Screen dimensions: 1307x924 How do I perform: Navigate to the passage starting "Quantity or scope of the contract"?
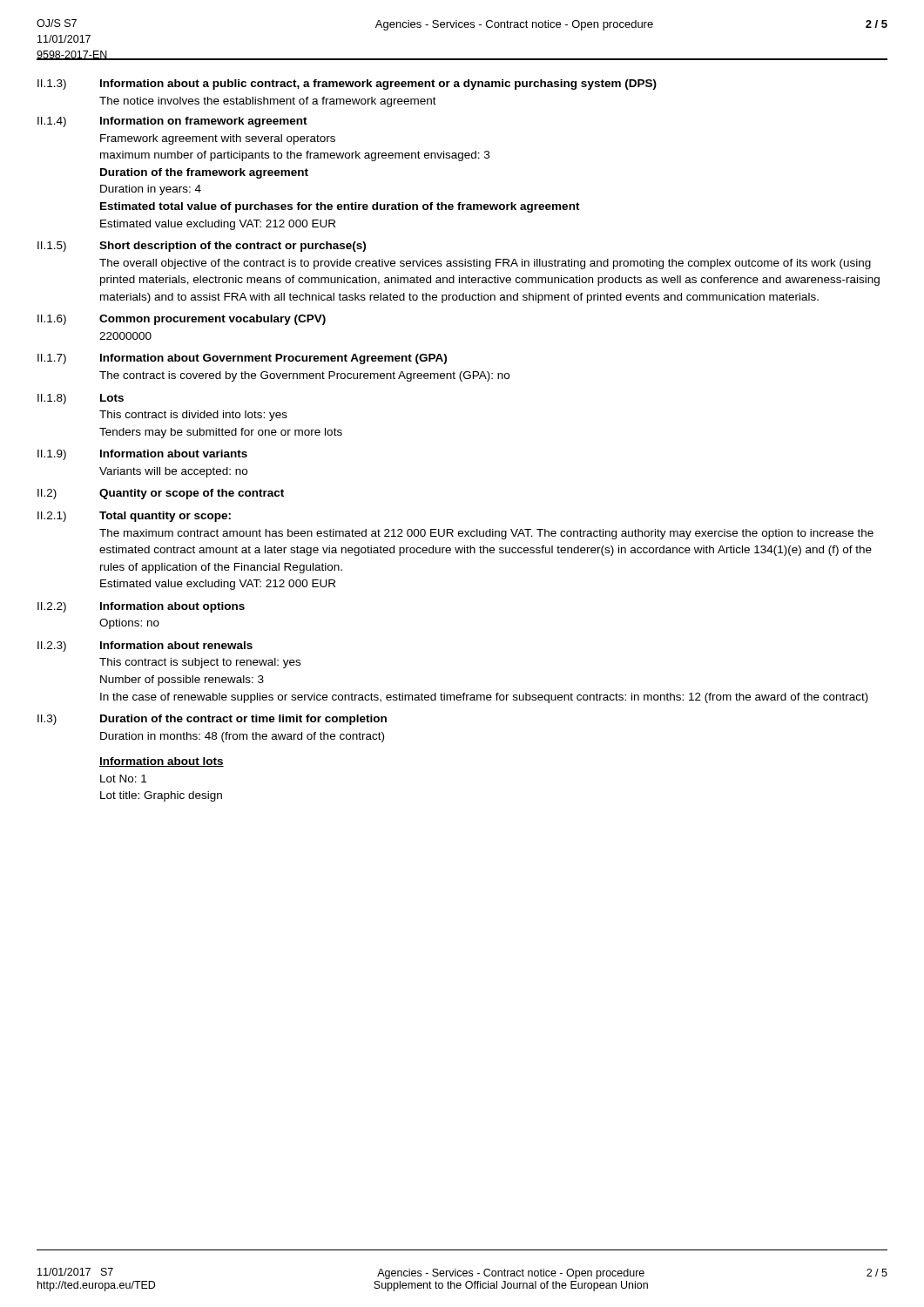point(192,493)
